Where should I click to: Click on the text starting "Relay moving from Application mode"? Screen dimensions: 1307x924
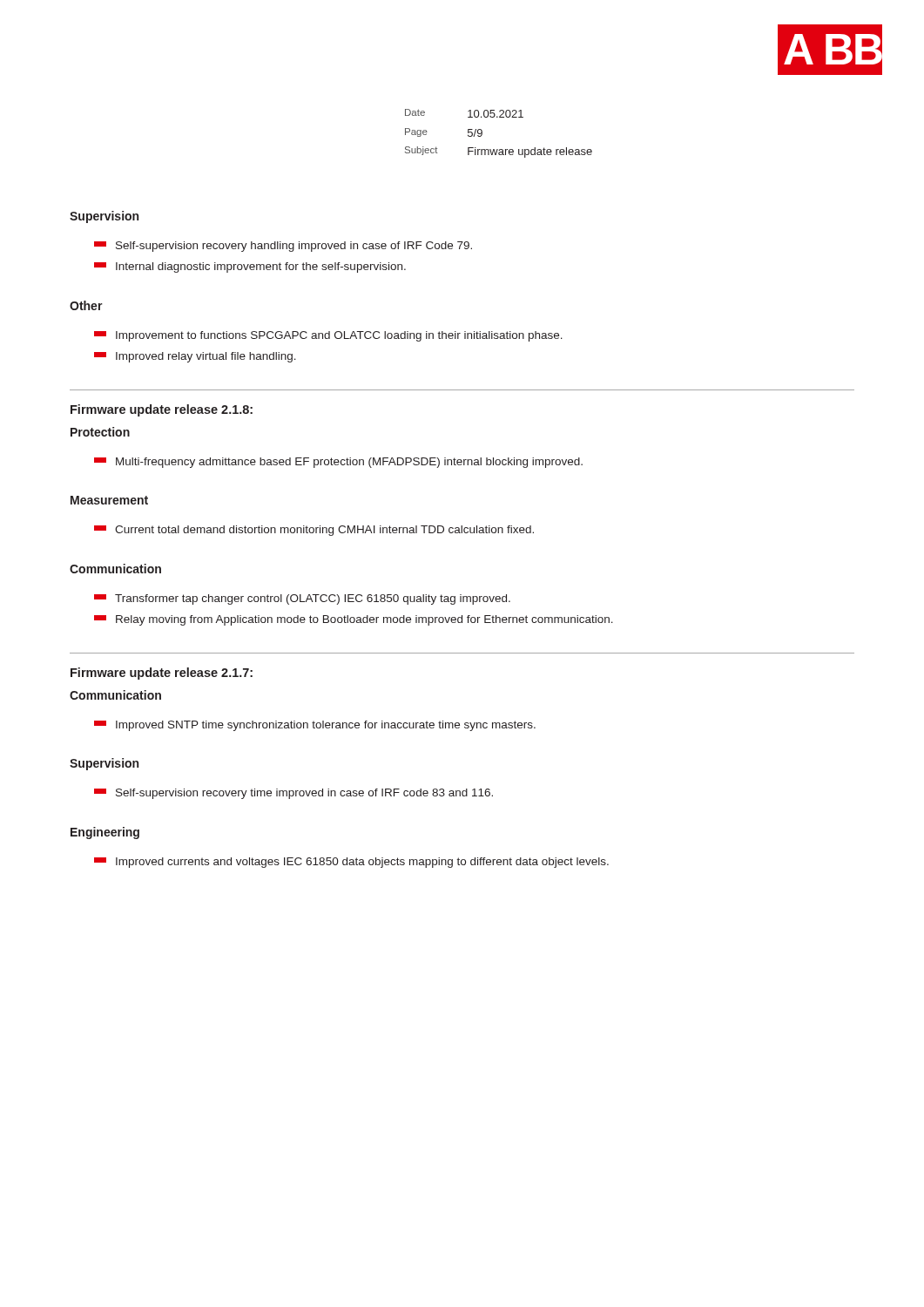point(474,619)
